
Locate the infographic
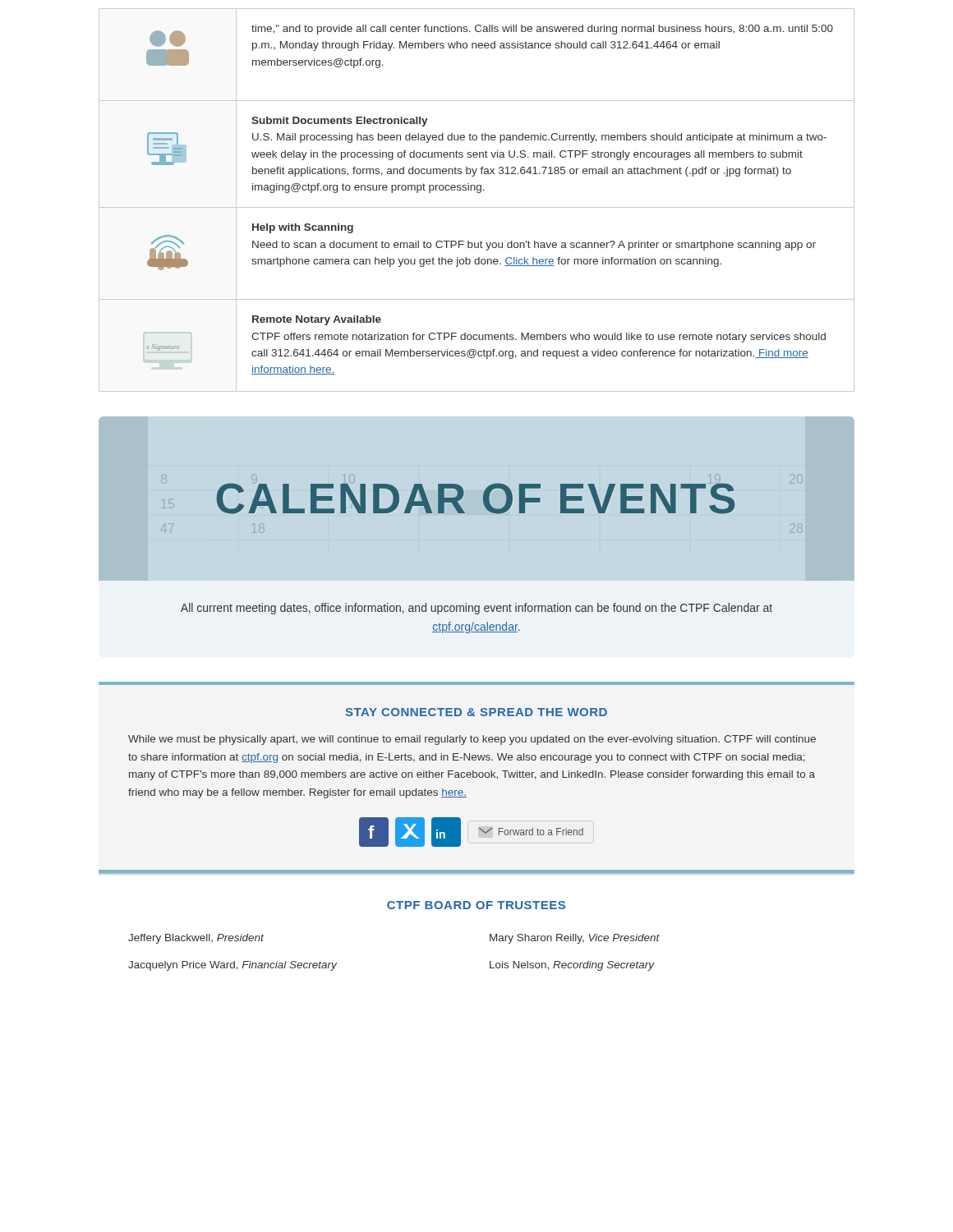tap(476, 832)
